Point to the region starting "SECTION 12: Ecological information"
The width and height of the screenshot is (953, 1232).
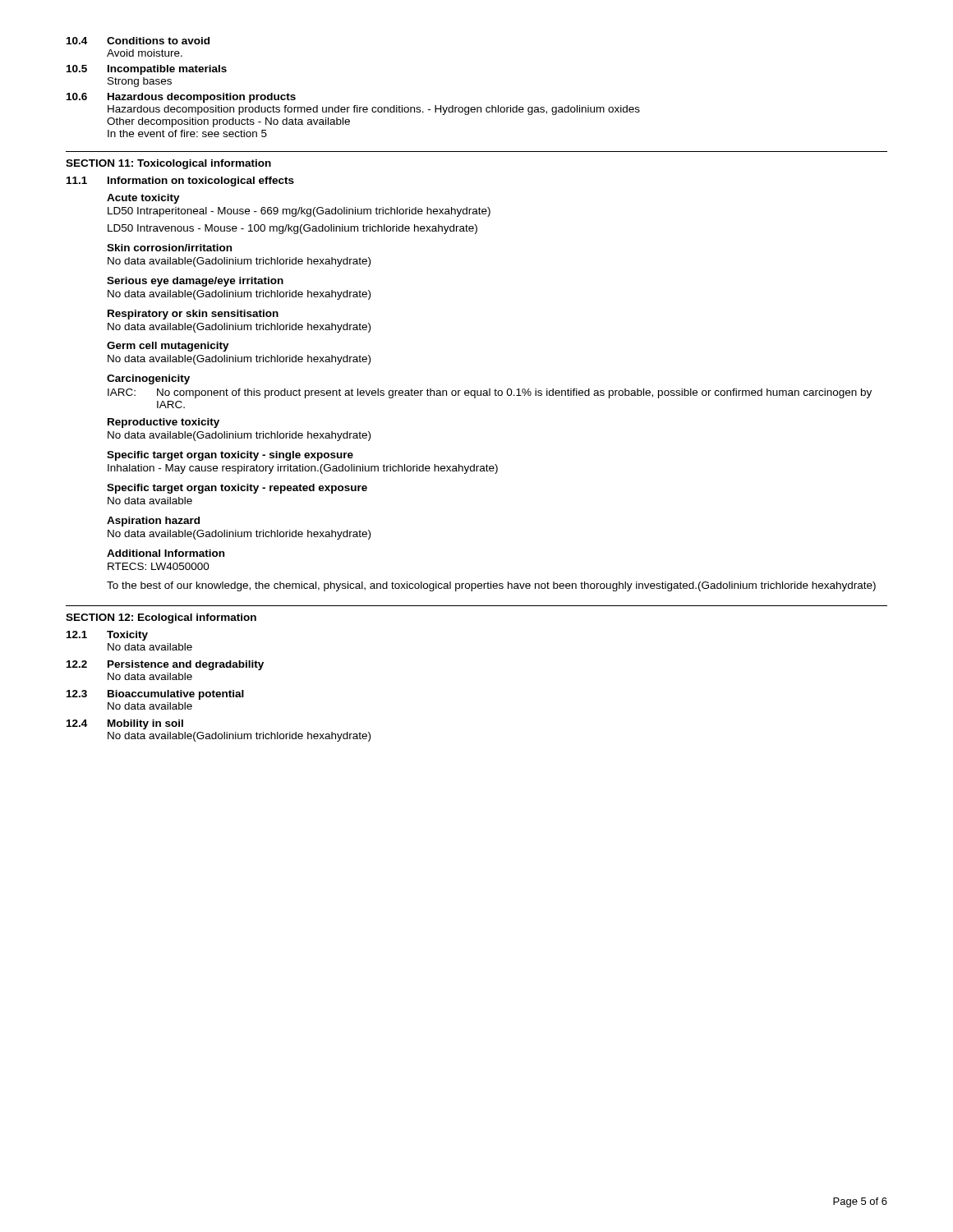tap(161, 617)
